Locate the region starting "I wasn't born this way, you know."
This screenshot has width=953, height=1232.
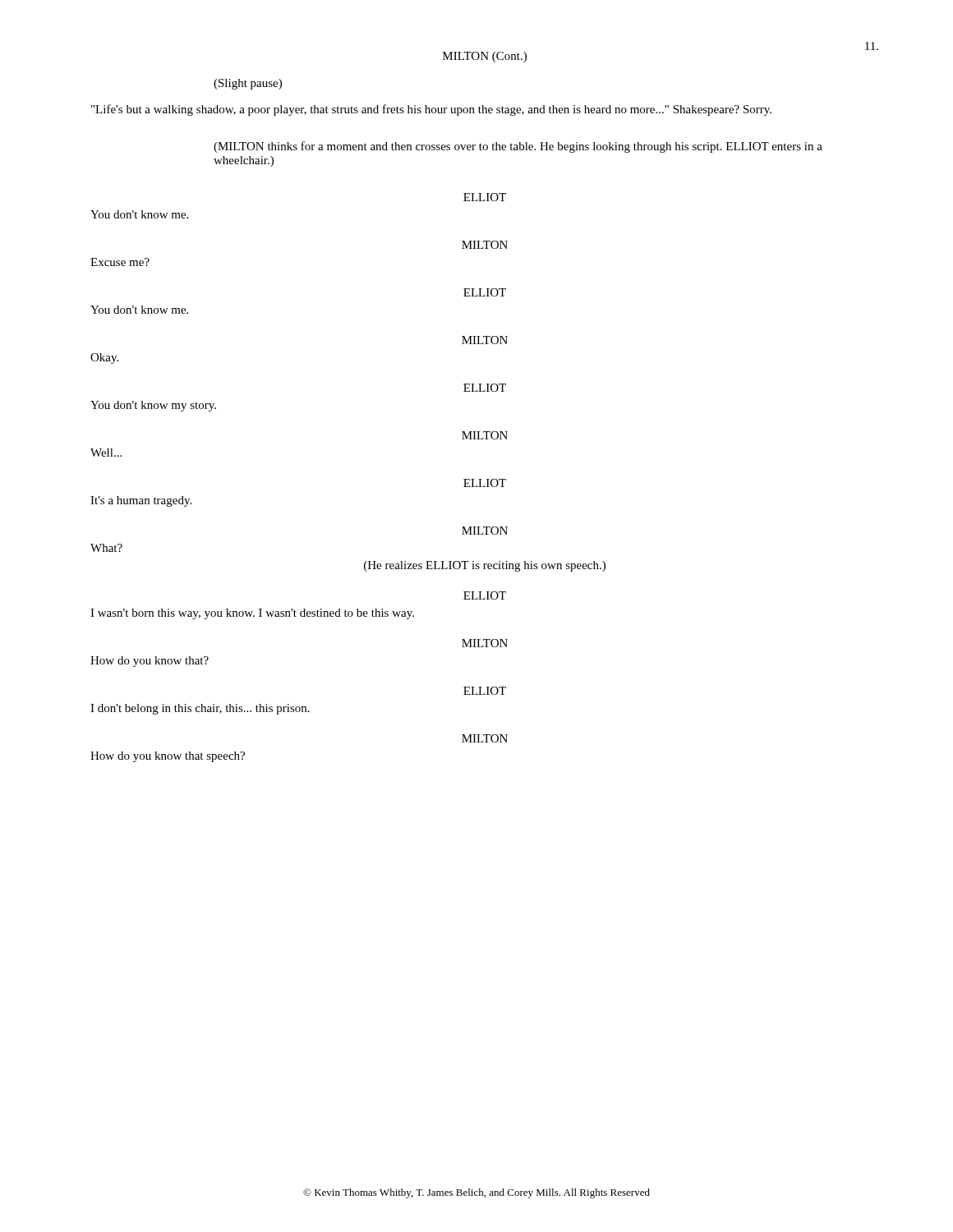click(x=252, y=614)
